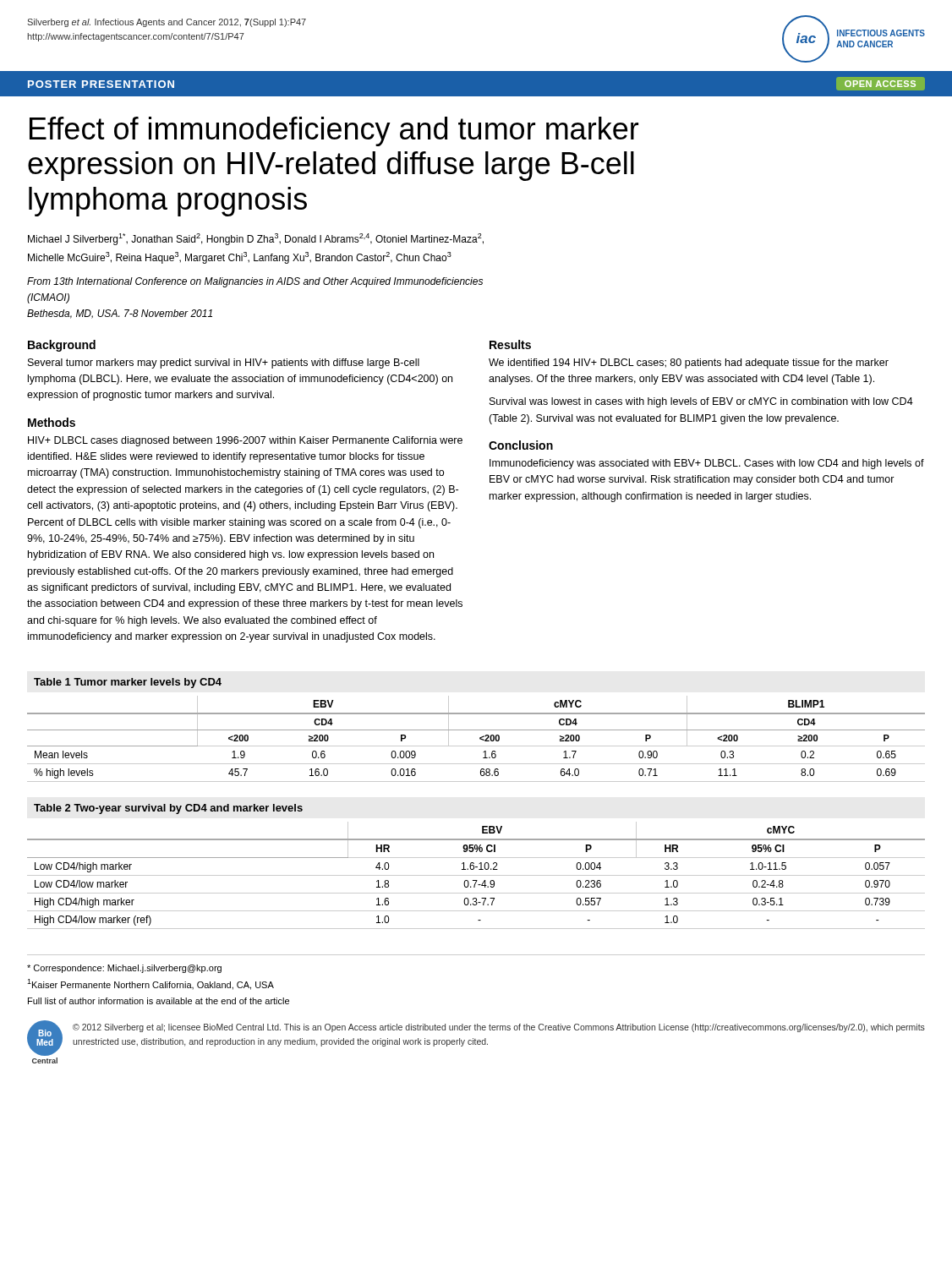Navigate to the passage starting "Immunodeficiency was associated with EBV+ DLBCL. Cases"

706,480
